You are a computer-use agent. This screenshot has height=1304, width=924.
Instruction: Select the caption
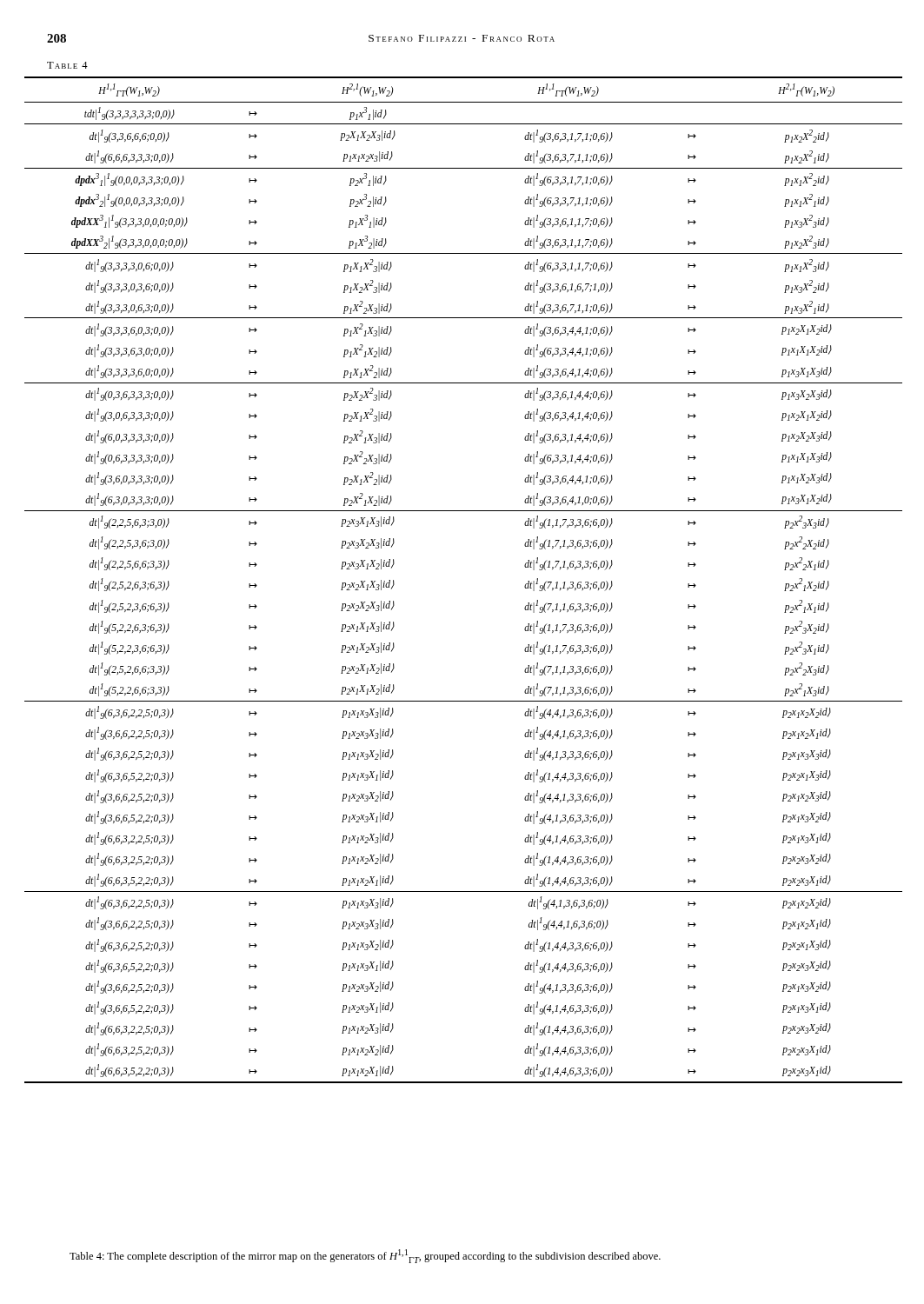365,1256
